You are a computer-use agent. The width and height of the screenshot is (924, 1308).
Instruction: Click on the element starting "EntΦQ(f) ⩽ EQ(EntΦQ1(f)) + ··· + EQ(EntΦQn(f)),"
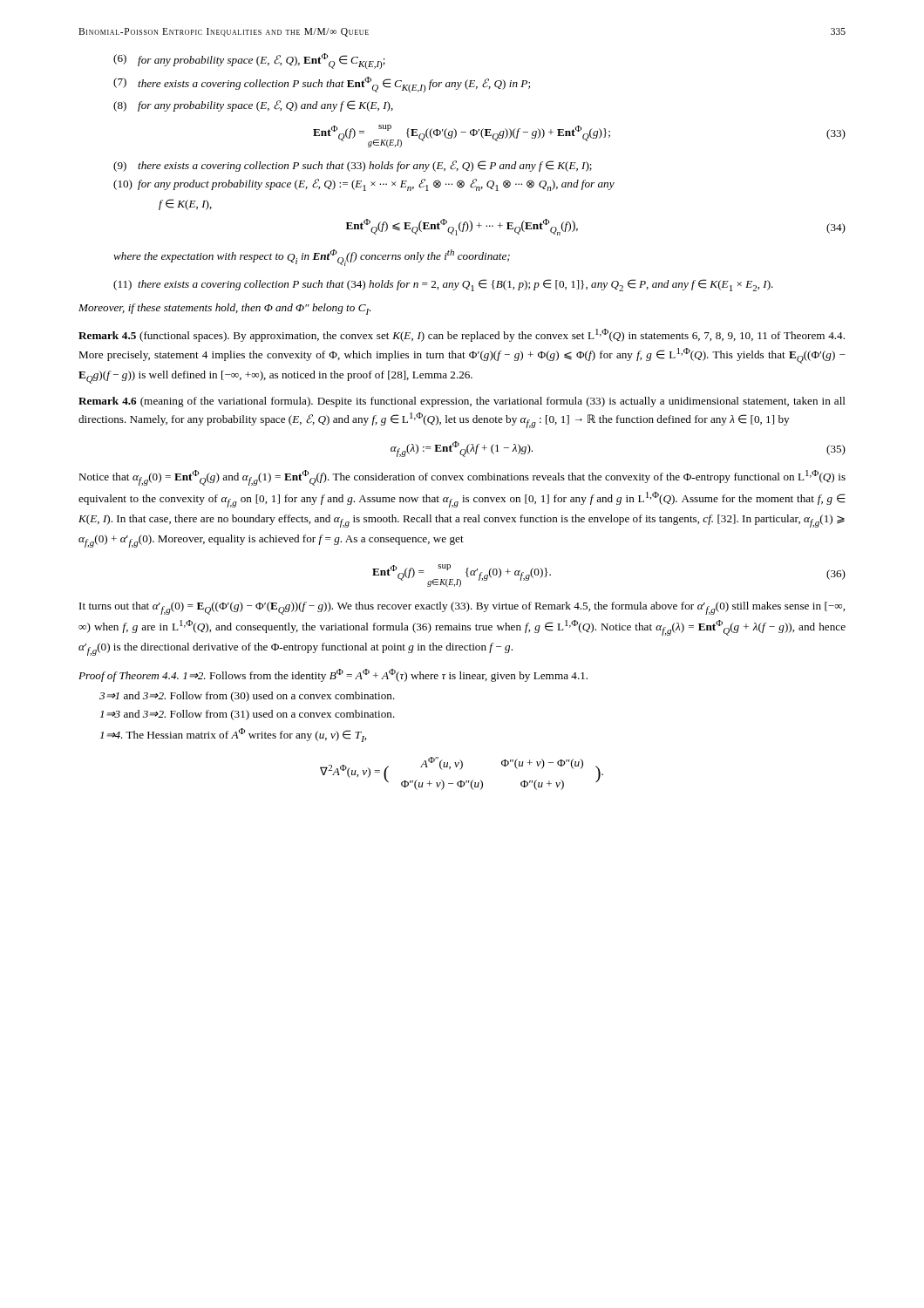point(464,226)
